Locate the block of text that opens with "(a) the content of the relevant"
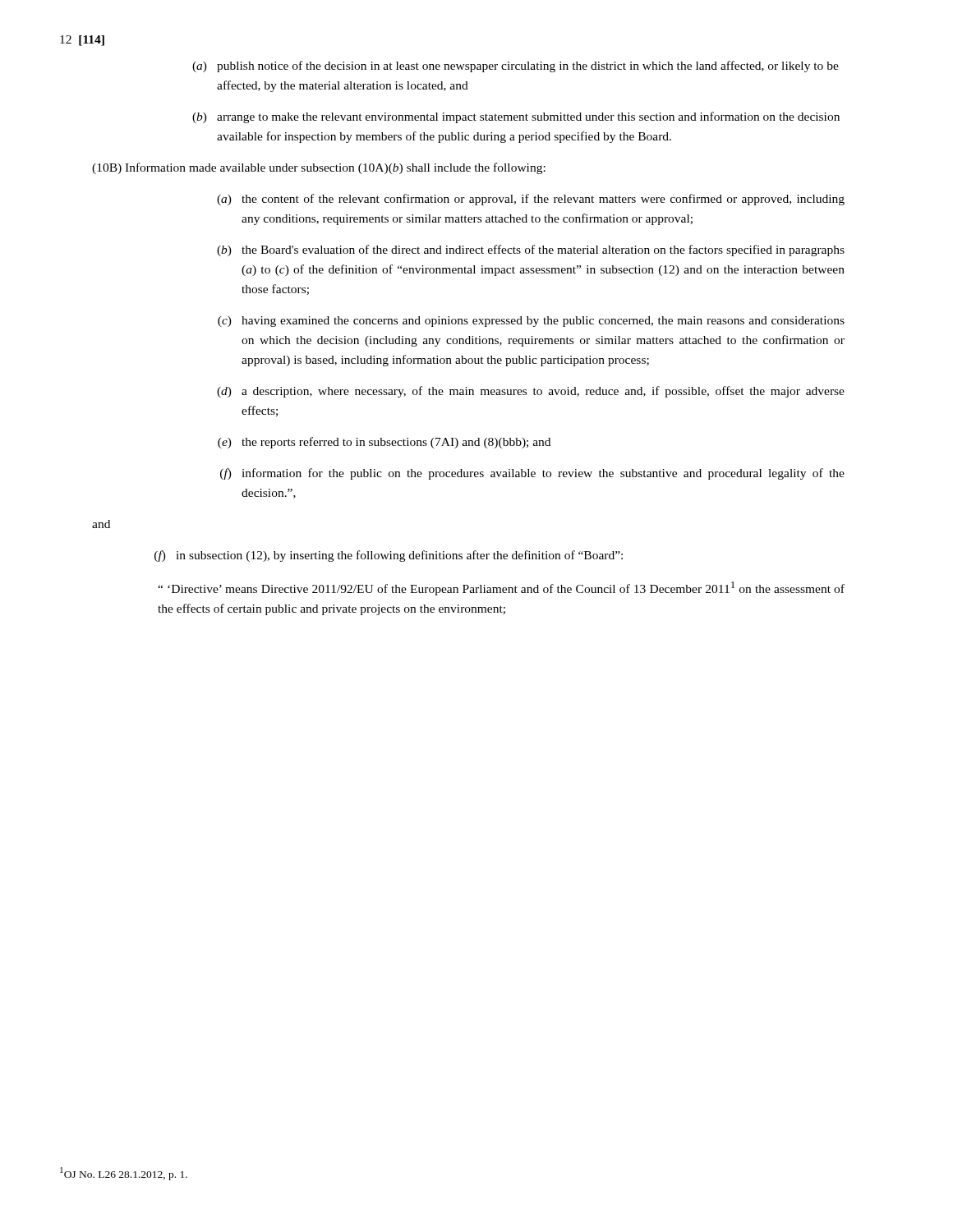This screenshot has width=953, height=1232. (518, 209)
